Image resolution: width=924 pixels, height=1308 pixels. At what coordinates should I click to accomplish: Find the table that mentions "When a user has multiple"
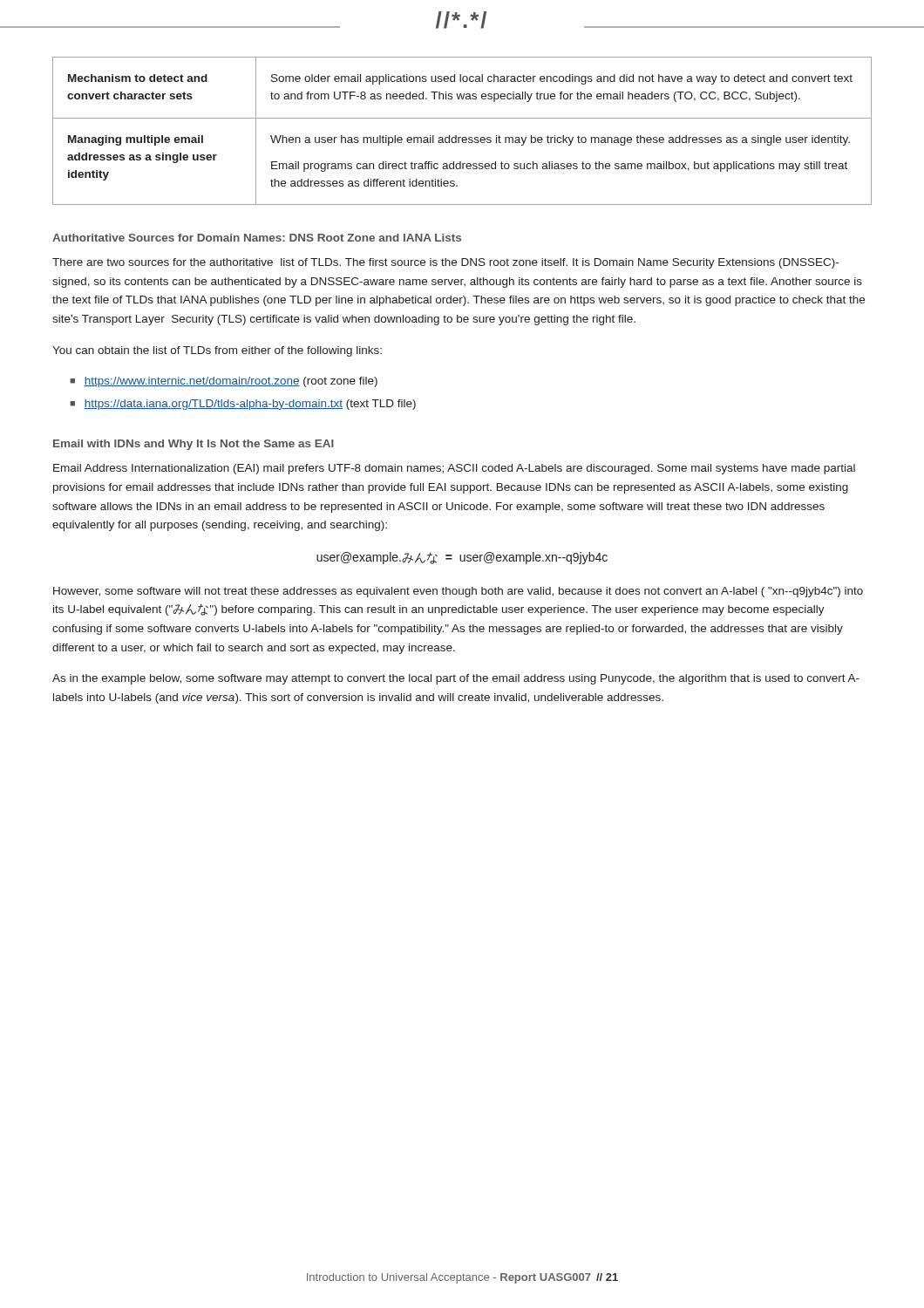coord(462,131)
